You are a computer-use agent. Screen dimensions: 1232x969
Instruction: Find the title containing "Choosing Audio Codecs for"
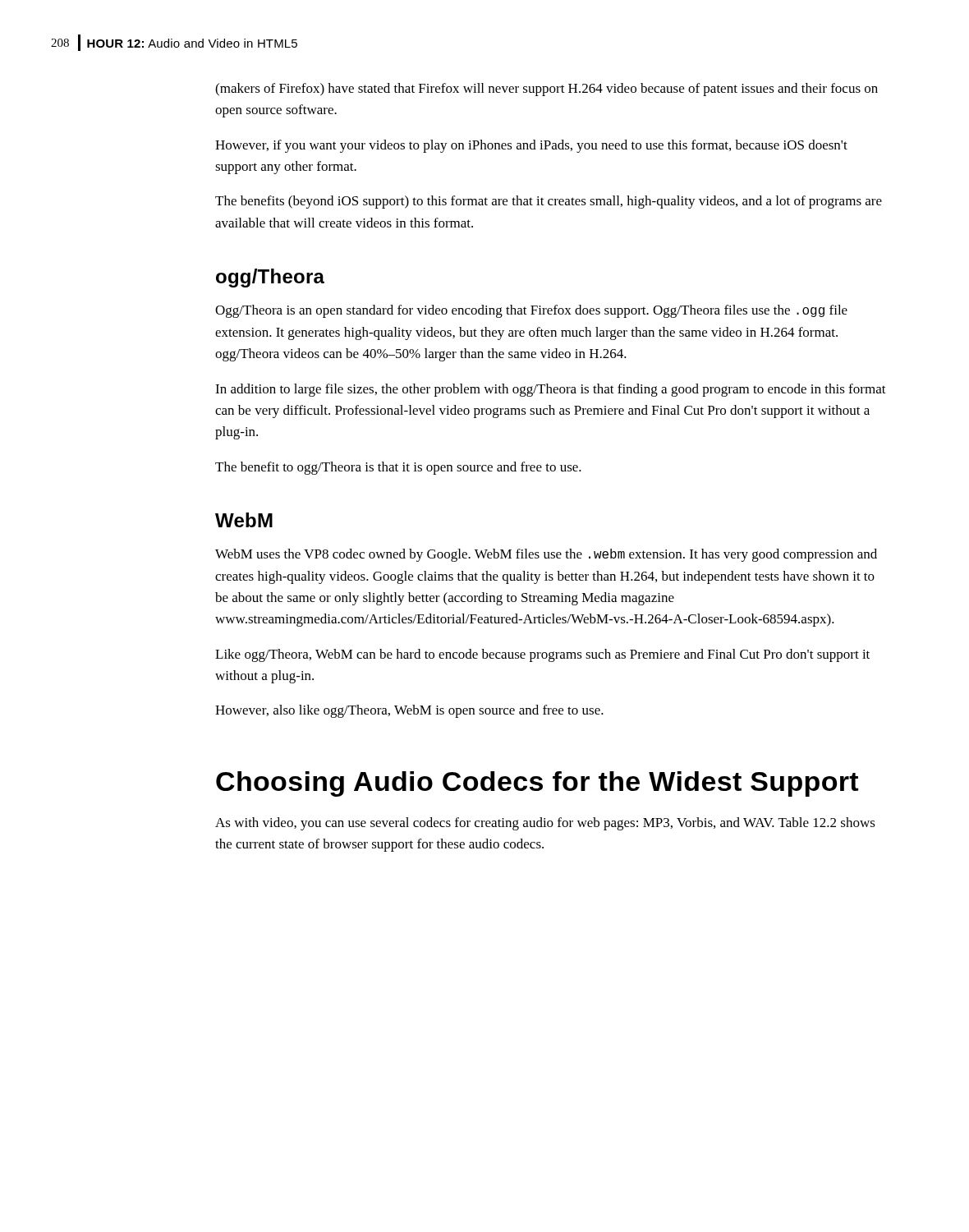[537, 781]
